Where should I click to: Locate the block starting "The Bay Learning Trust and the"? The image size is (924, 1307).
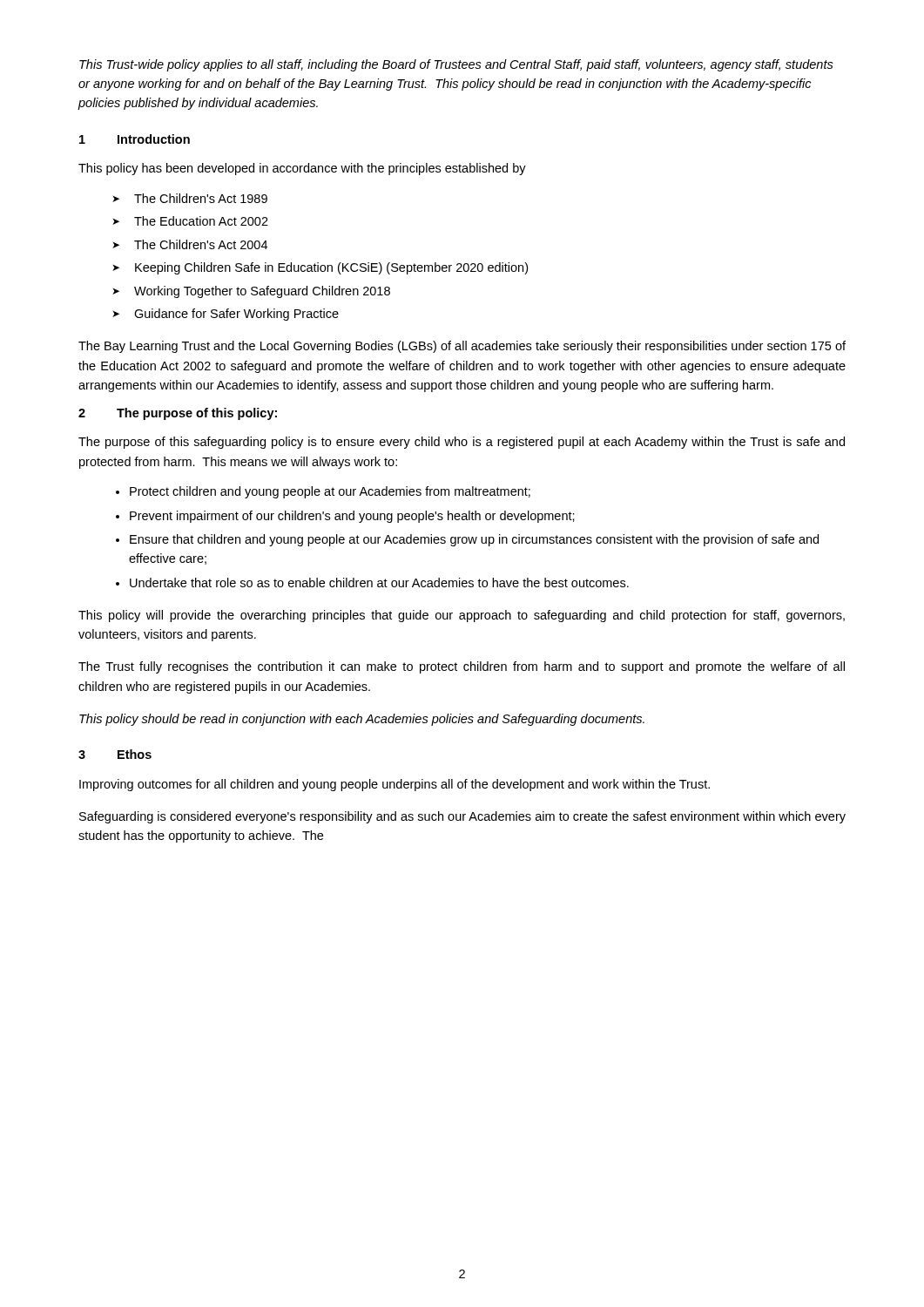coord(462,366)
